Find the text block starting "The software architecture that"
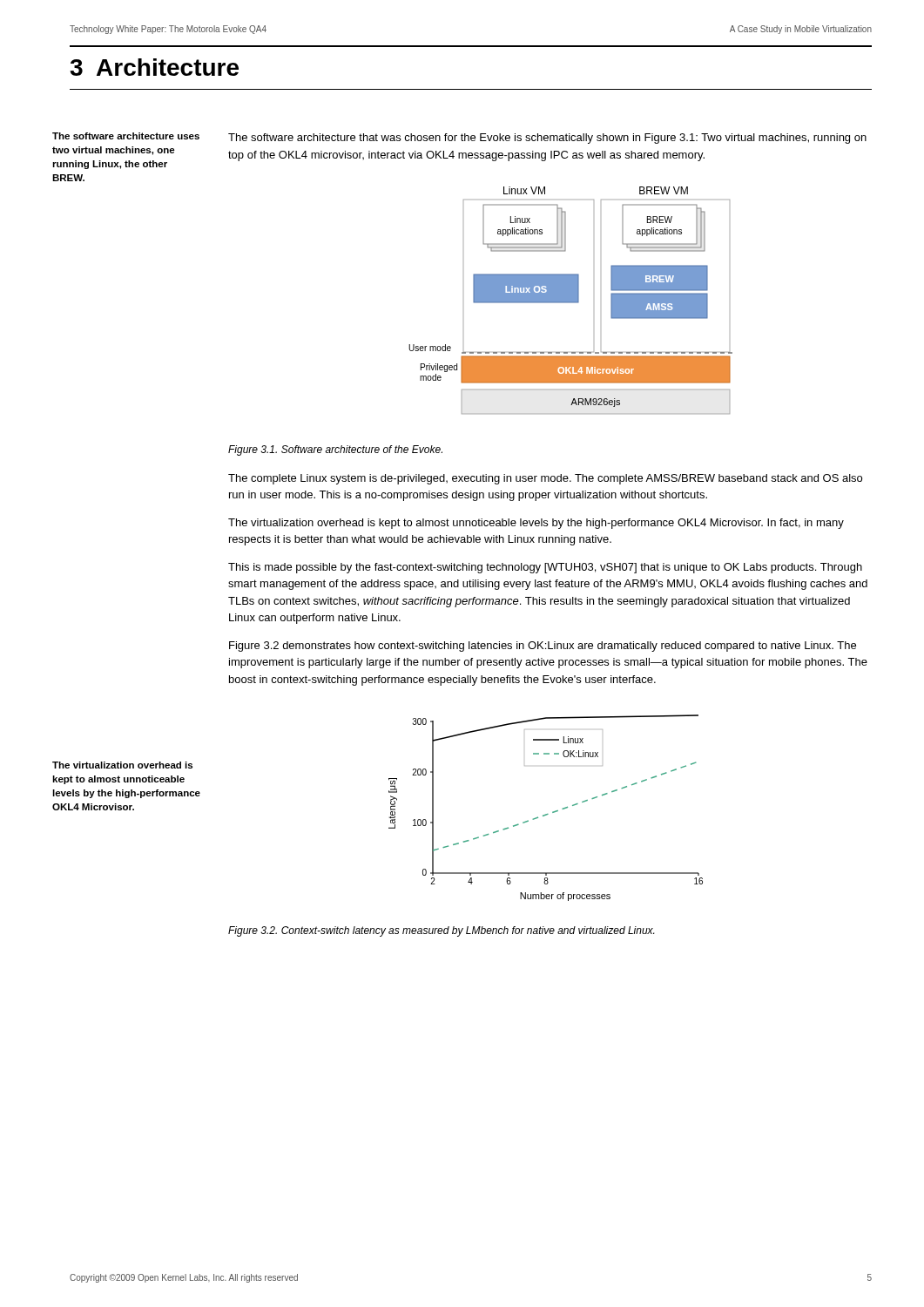 (547, 146)
